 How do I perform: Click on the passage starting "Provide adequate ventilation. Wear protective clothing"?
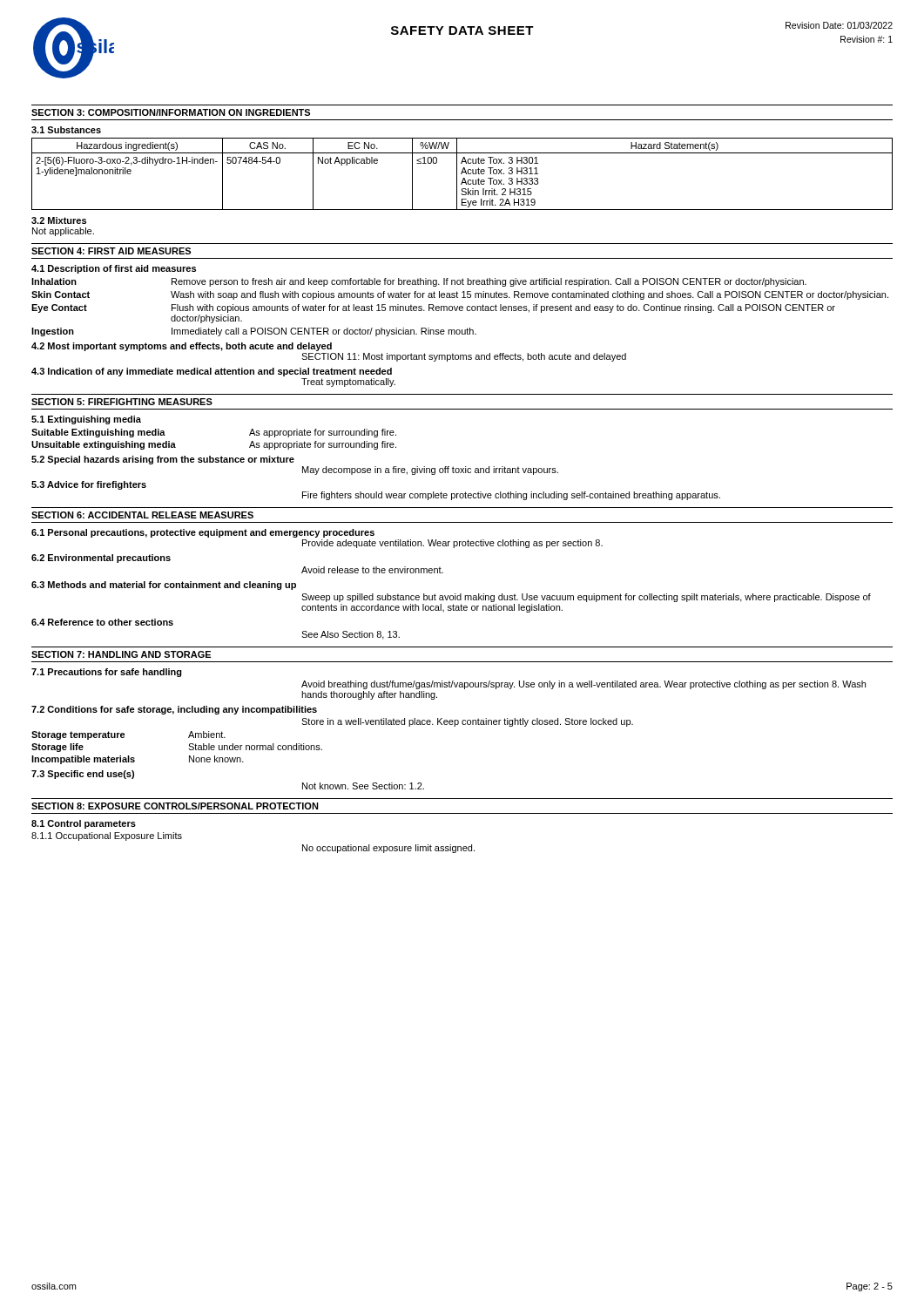click(x=452, y=543)
